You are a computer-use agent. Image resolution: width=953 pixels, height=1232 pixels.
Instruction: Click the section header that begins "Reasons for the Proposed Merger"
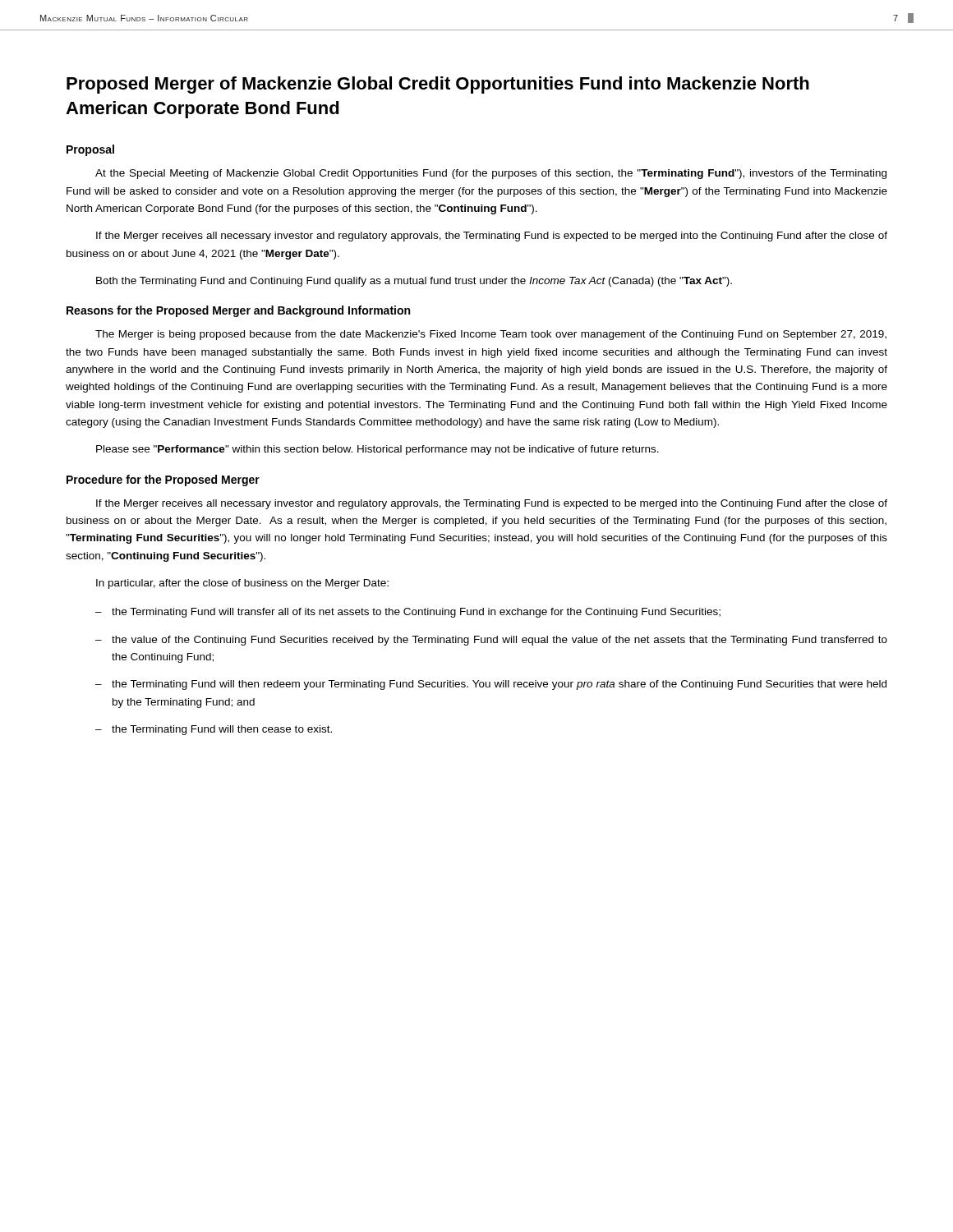point(238,311)
